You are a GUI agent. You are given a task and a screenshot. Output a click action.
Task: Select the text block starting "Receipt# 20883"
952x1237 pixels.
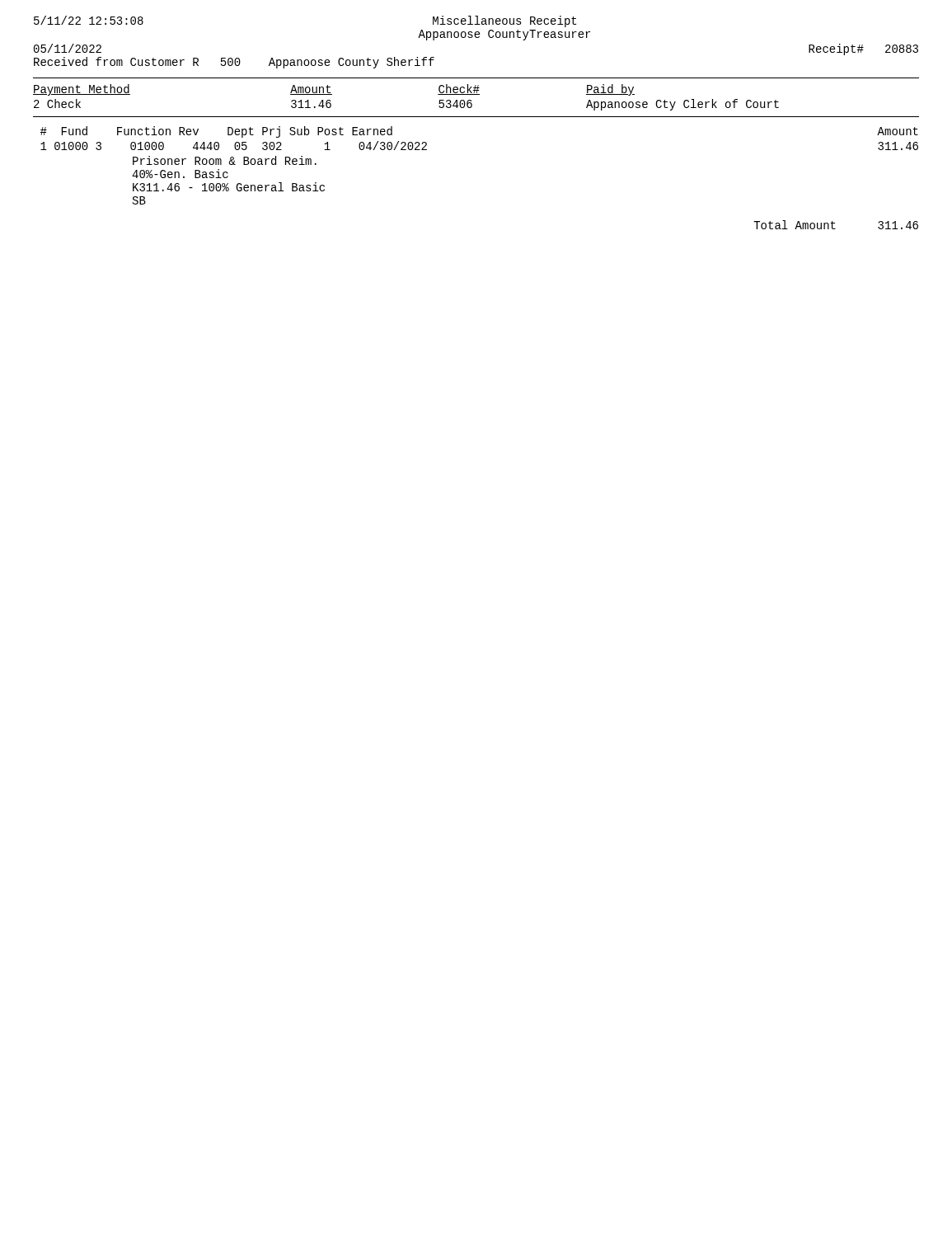coord(864,49)
